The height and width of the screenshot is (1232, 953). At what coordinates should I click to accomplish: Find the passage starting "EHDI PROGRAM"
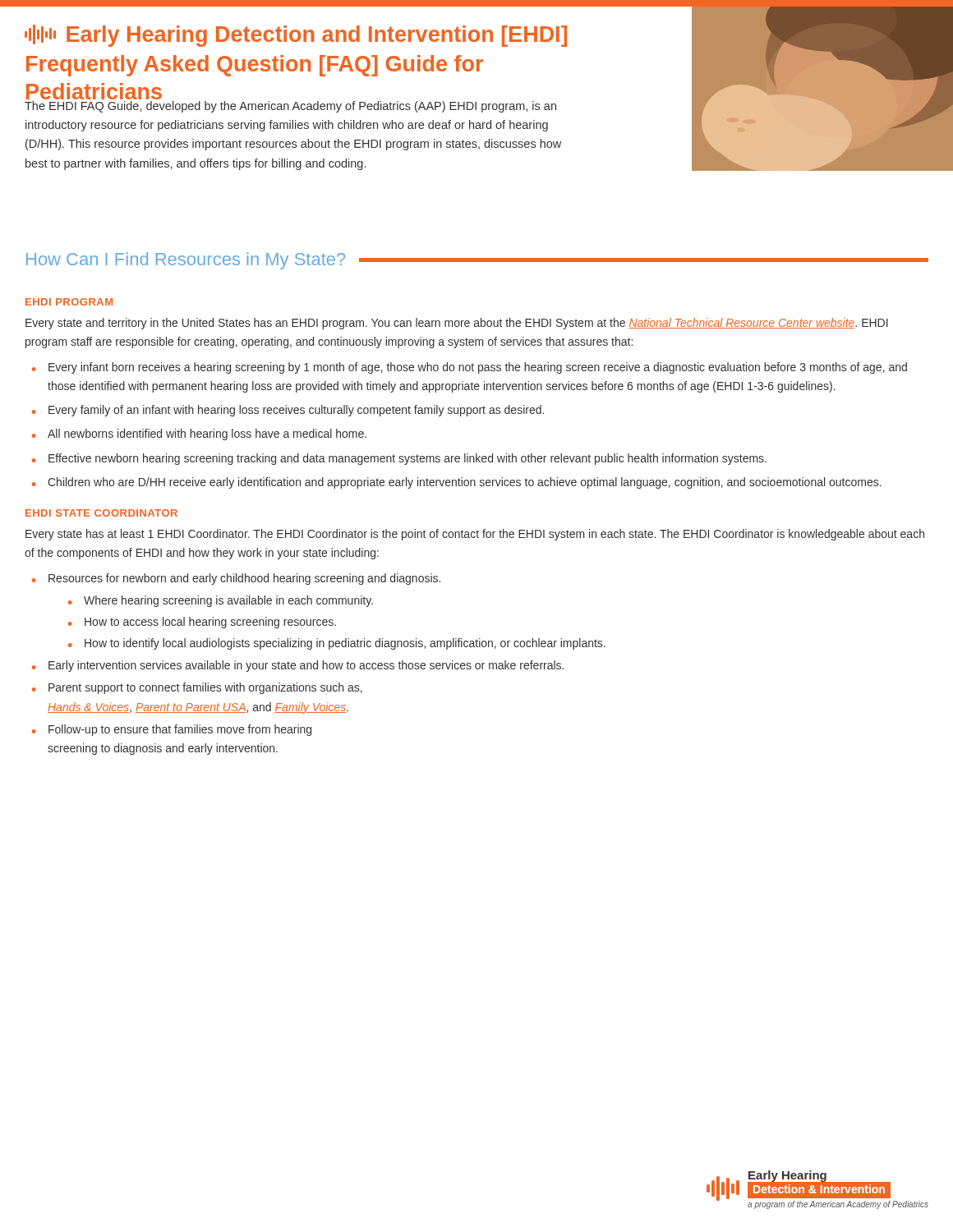(x=69, y=302)
